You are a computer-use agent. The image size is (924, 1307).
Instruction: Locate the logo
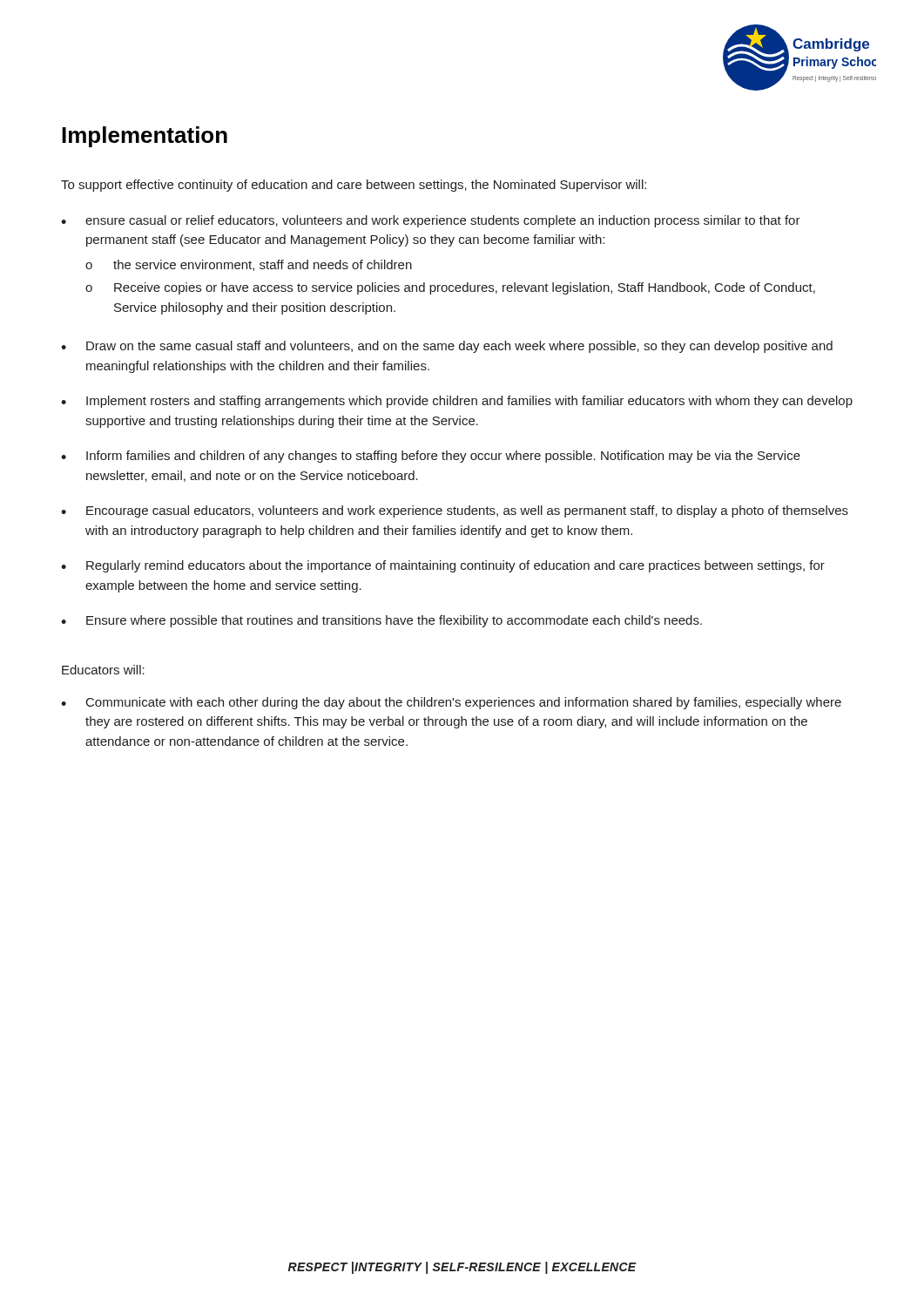pos(798,65)
